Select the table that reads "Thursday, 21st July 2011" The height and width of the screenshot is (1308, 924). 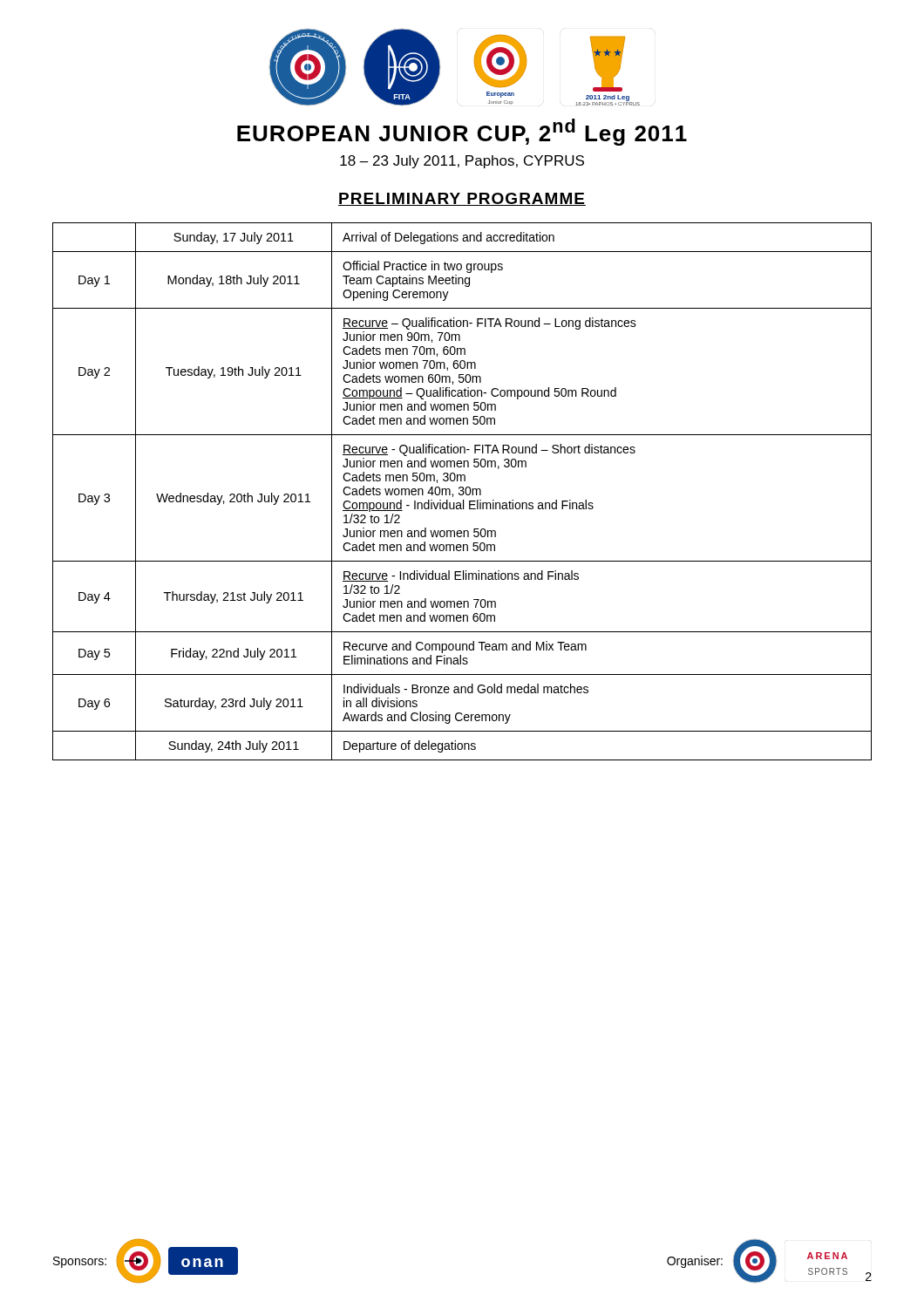click(x=462, y=491)
